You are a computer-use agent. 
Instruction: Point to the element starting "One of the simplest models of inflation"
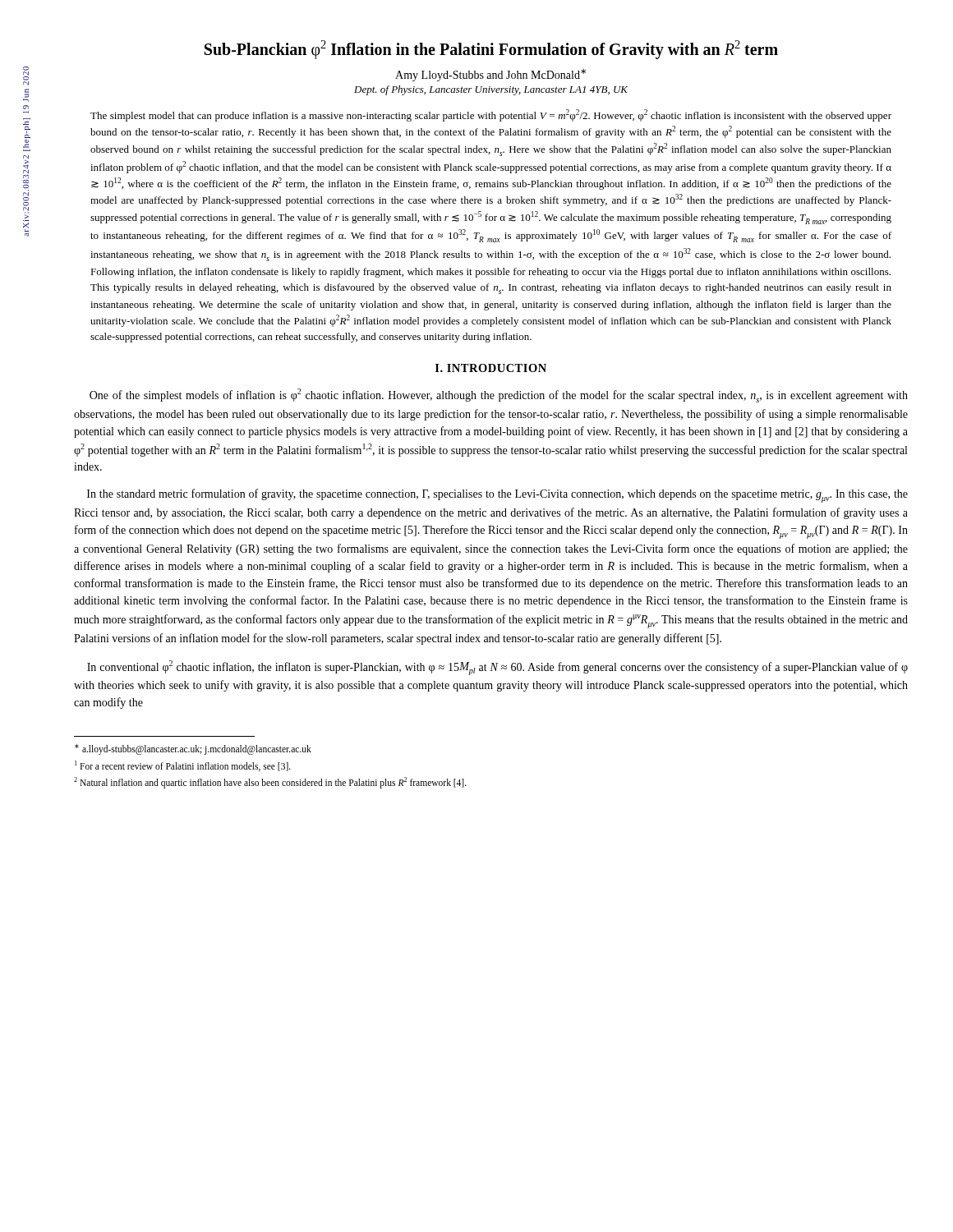[x=491, y=430]
